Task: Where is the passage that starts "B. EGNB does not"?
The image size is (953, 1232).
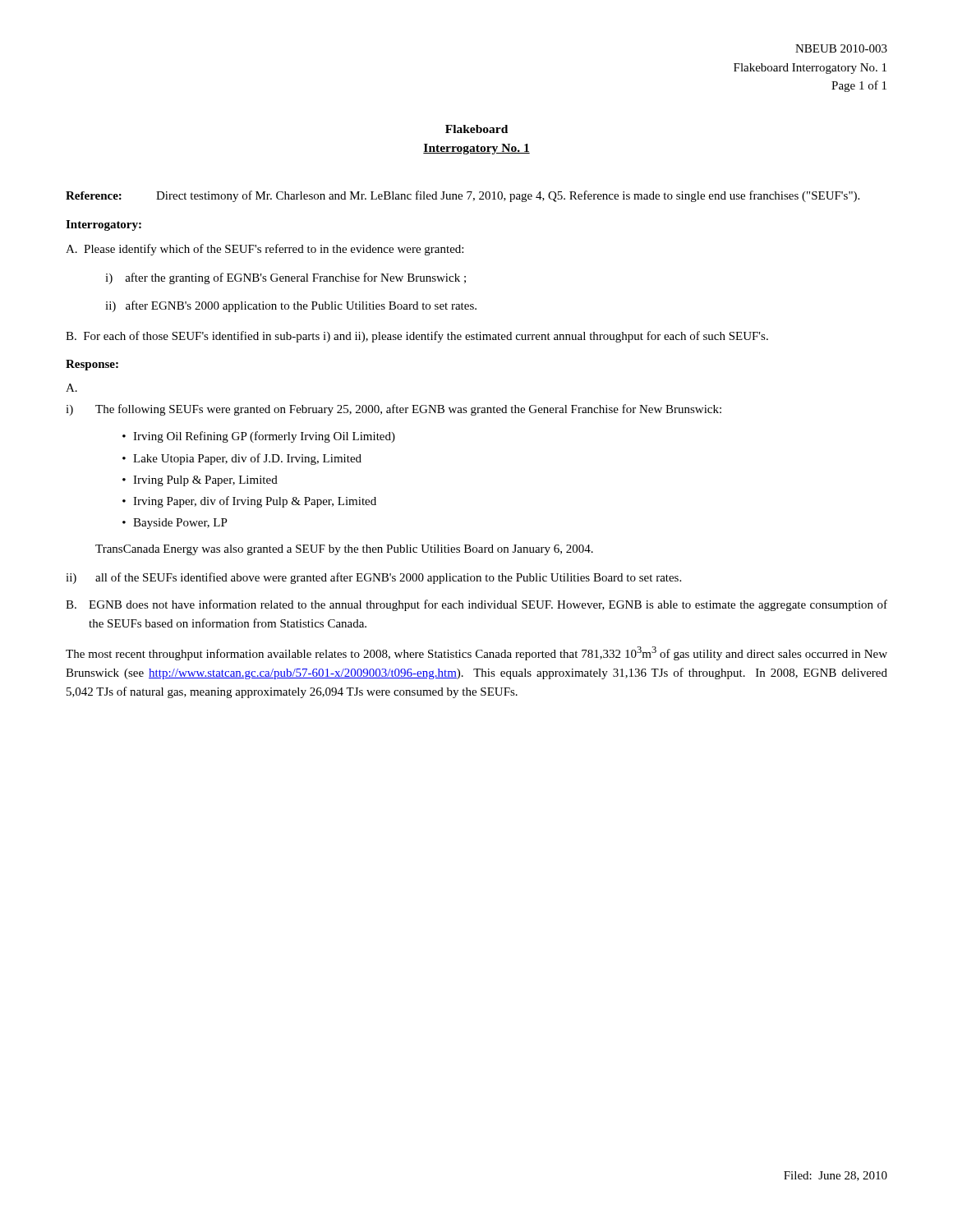Action: point(476,615)
